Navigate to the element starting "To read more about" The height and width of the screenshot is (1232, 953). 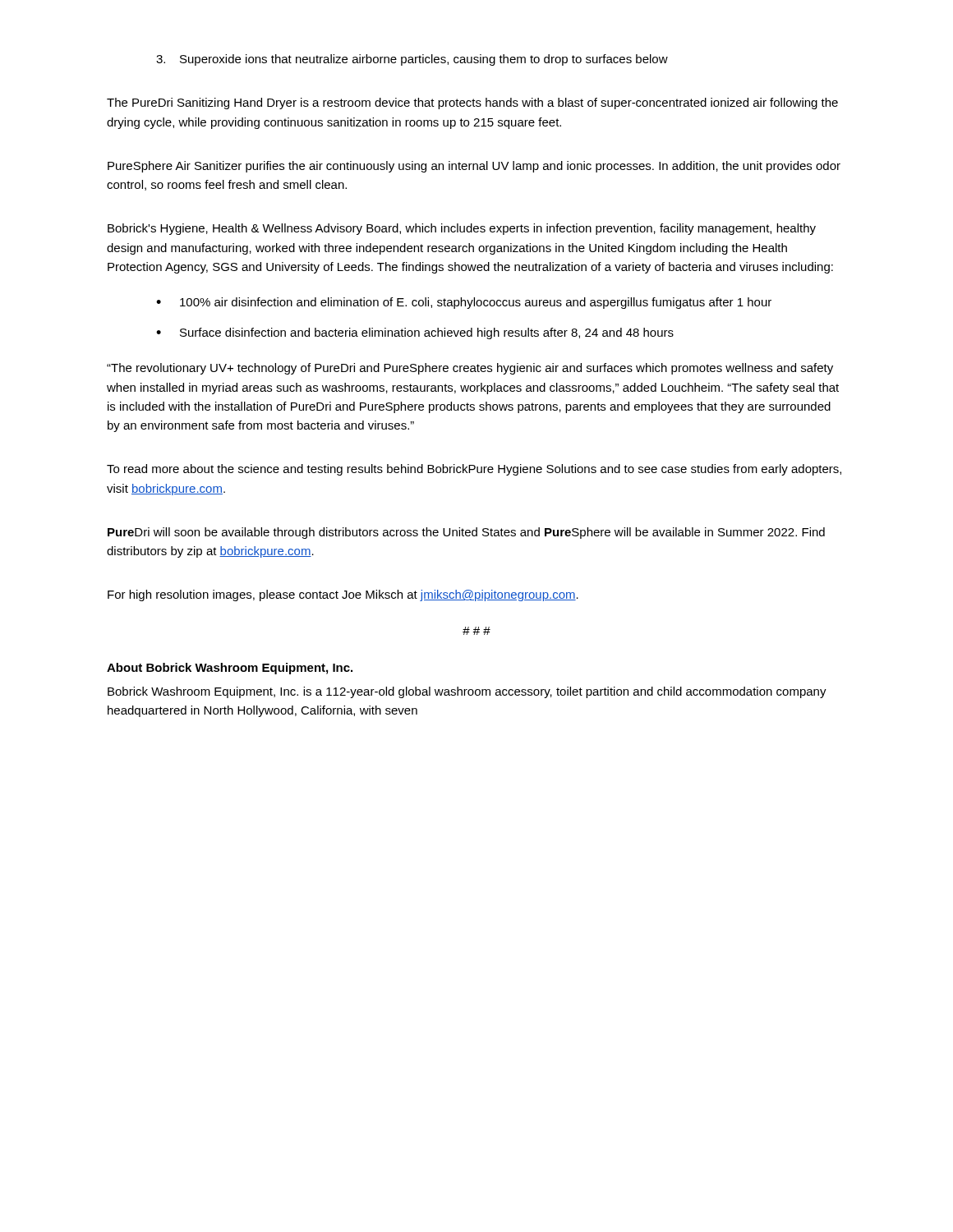[x=475, y=478]
